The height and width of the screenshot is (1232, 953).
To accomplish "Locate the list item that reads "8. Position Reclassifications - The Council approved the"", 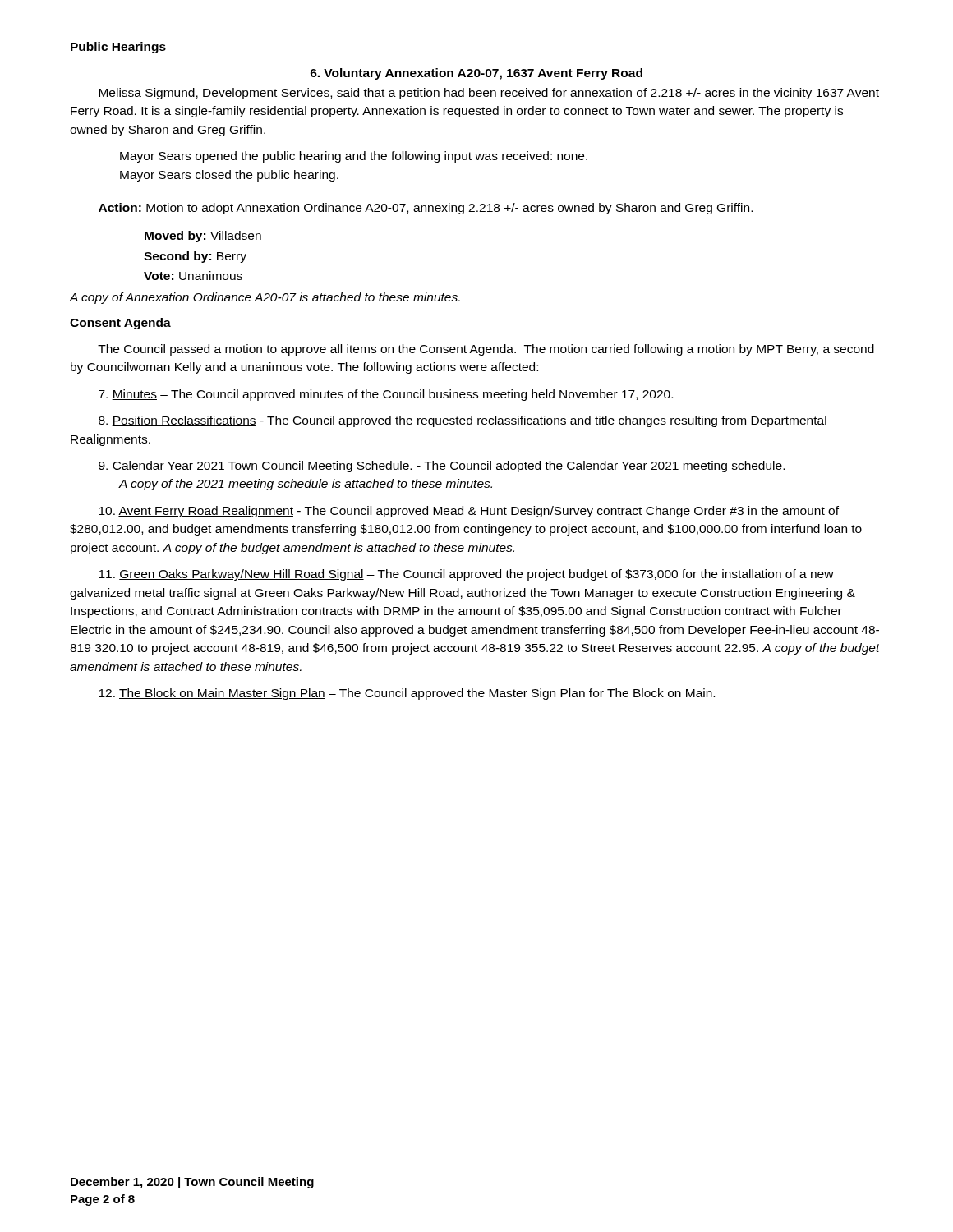I will point(448,429).
